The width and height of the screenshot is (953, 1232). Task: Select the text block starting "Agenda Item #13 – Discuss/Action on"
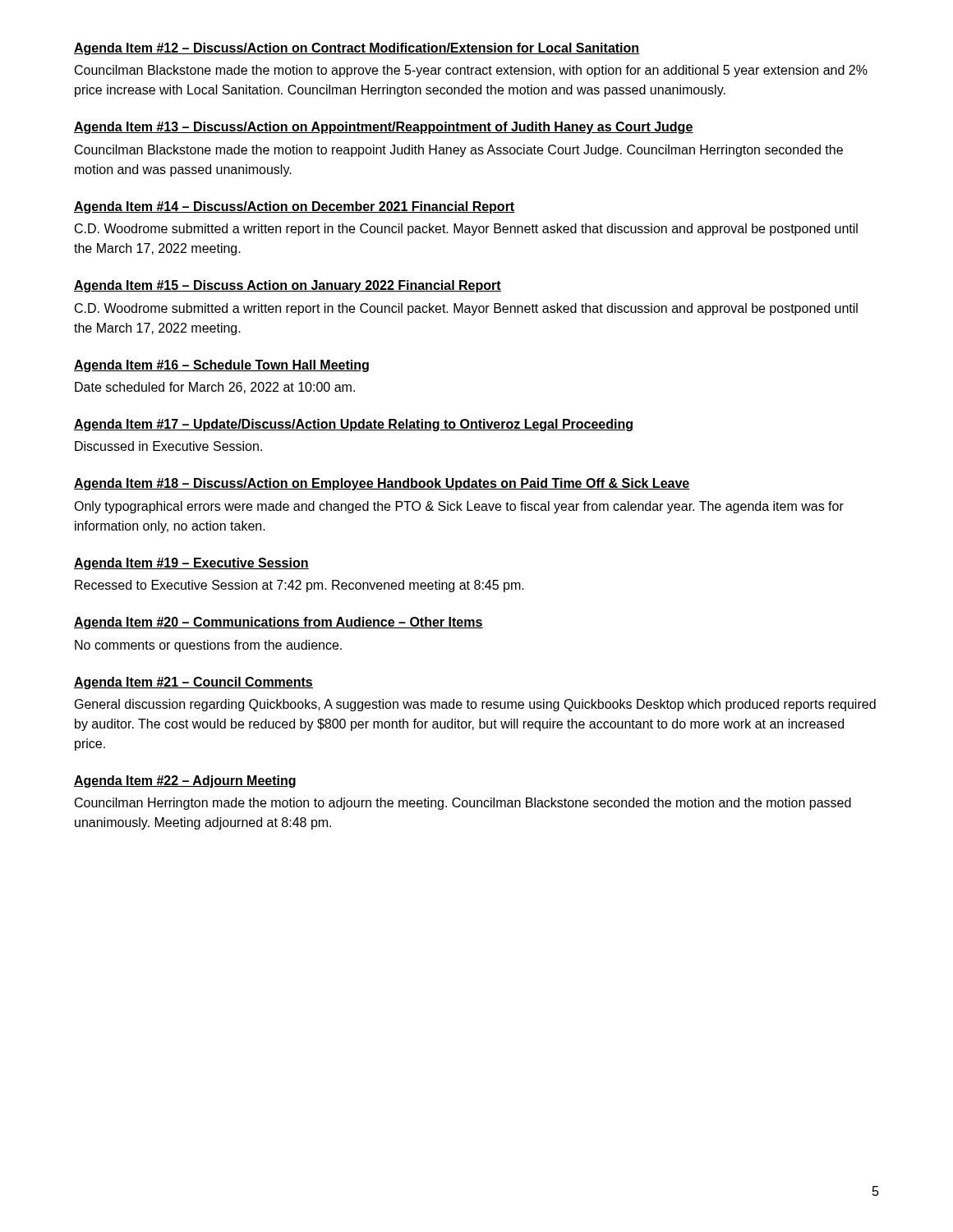click(x=383, y=127)
